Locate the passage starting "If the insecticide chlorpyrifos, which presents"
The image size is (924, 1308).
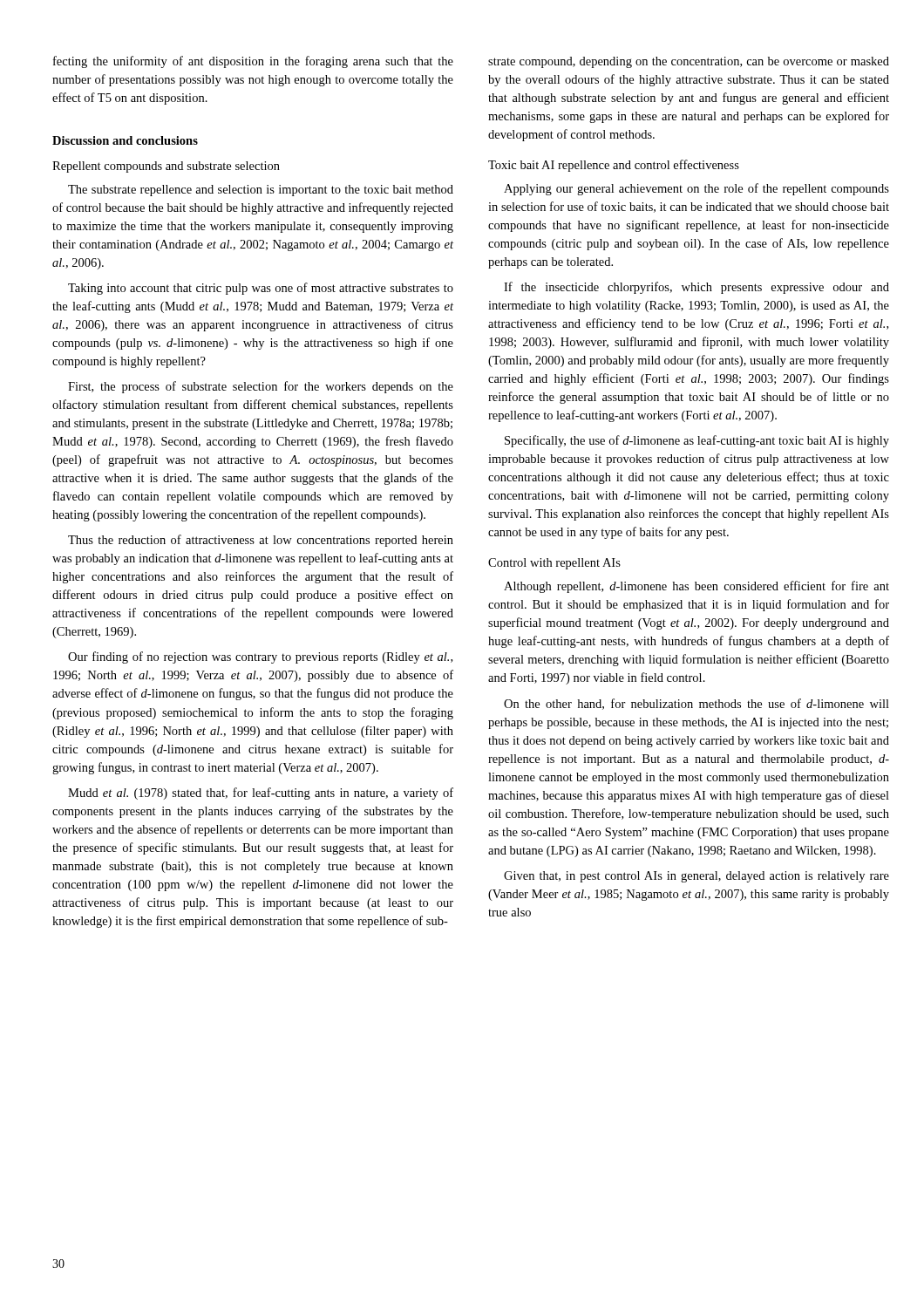(x=689, y=352)
